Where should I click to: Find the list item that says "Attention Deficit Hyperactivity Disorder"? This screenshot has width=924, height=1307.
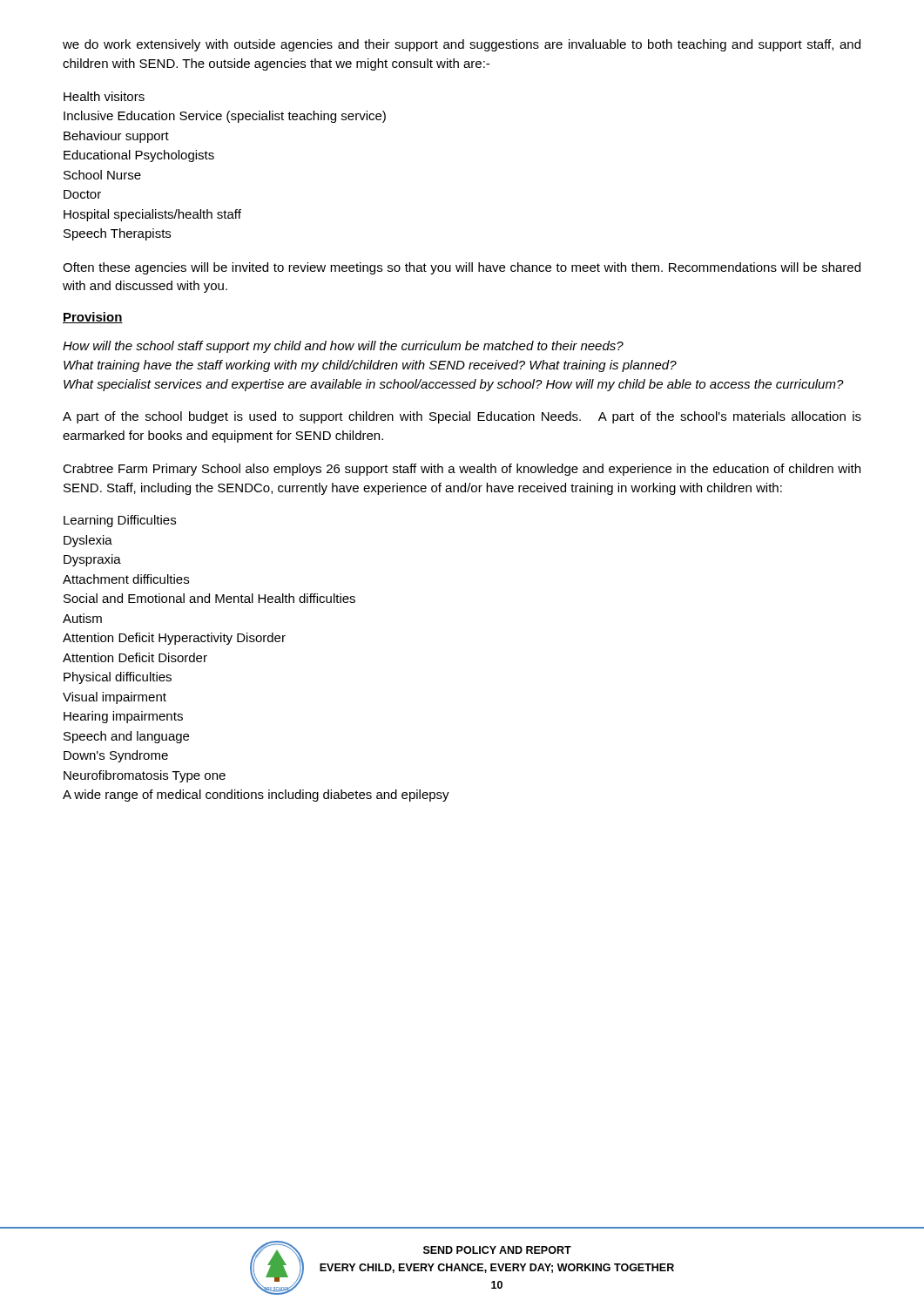coord(174,638)
